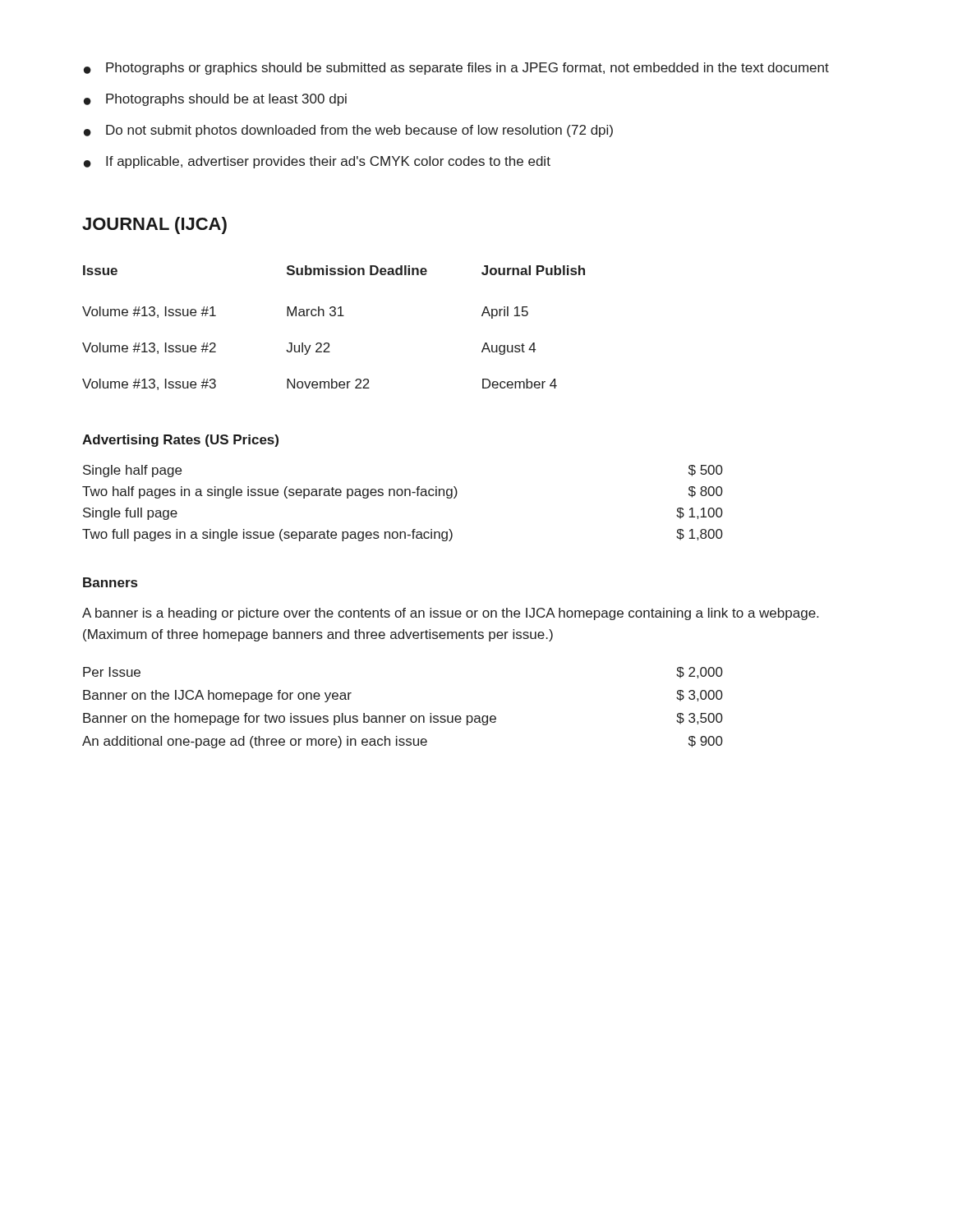Find the text block starting "● Photographs should be"

pyautogui.click(x=215, y=100)
